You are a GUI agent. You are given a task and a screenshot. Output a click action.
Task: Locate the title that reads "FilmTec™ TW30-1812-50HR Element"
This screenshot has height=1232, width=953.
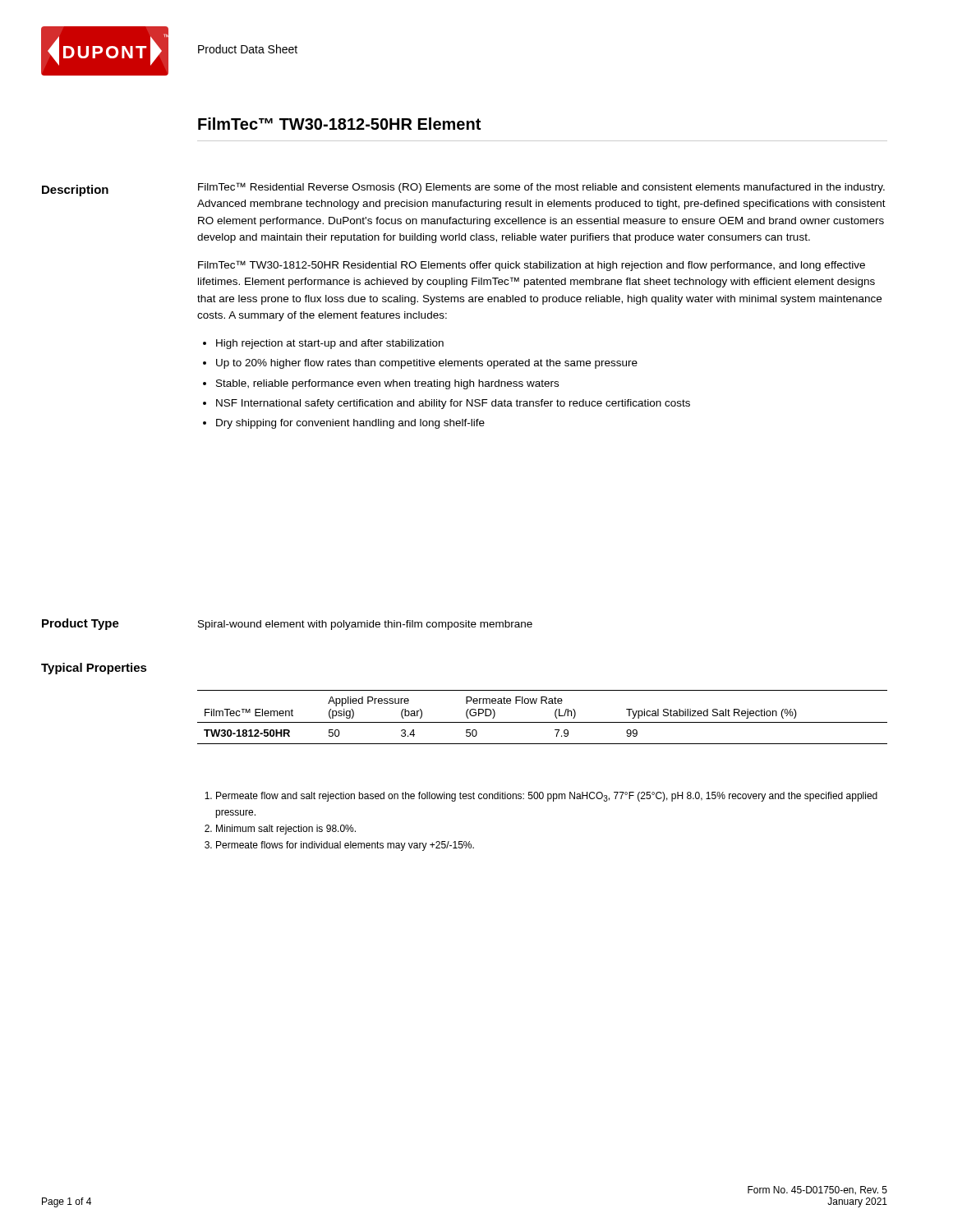coord(339,124)
